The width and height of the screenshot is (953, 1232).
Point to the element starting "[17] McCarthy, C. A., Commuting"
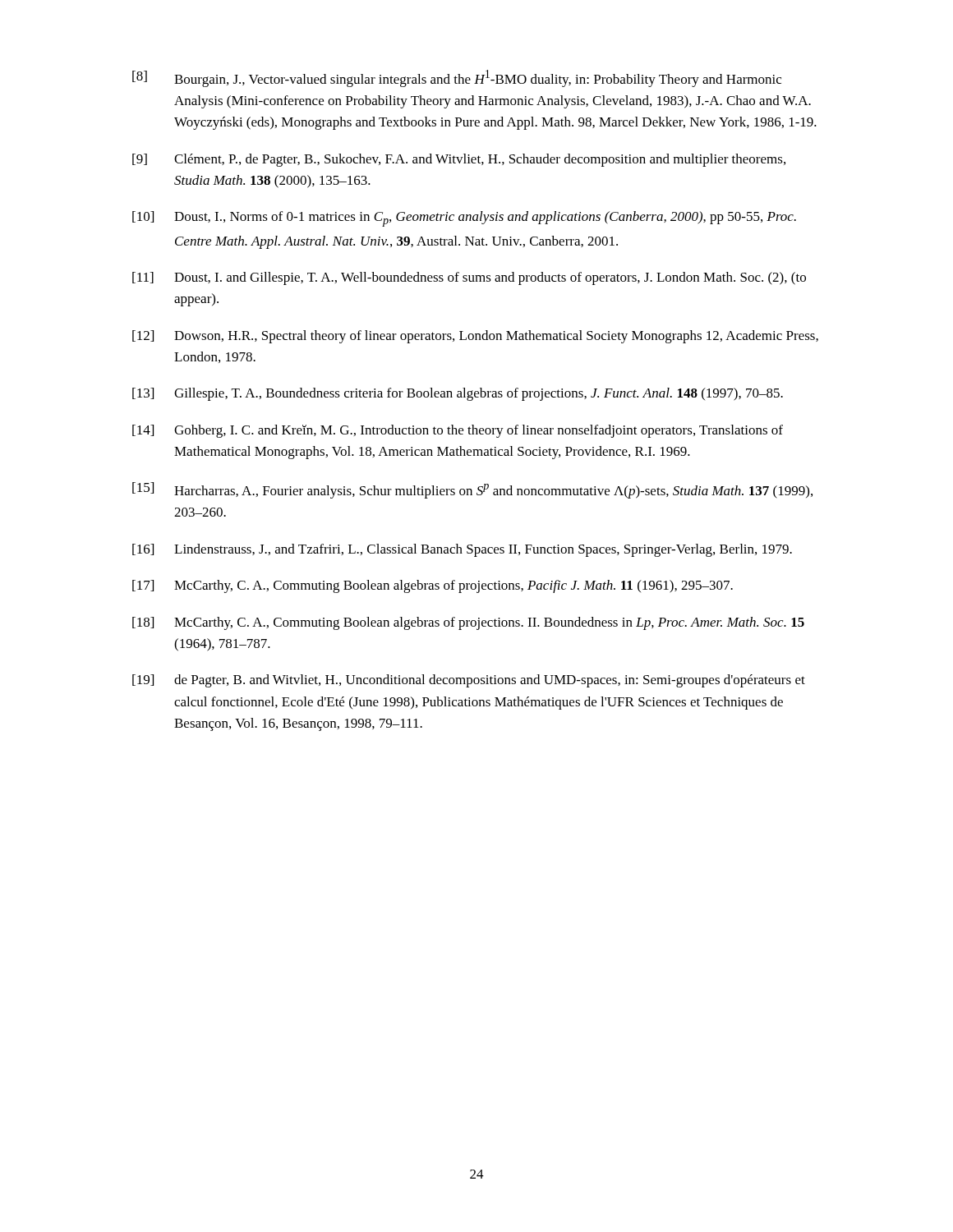[476, 586]
